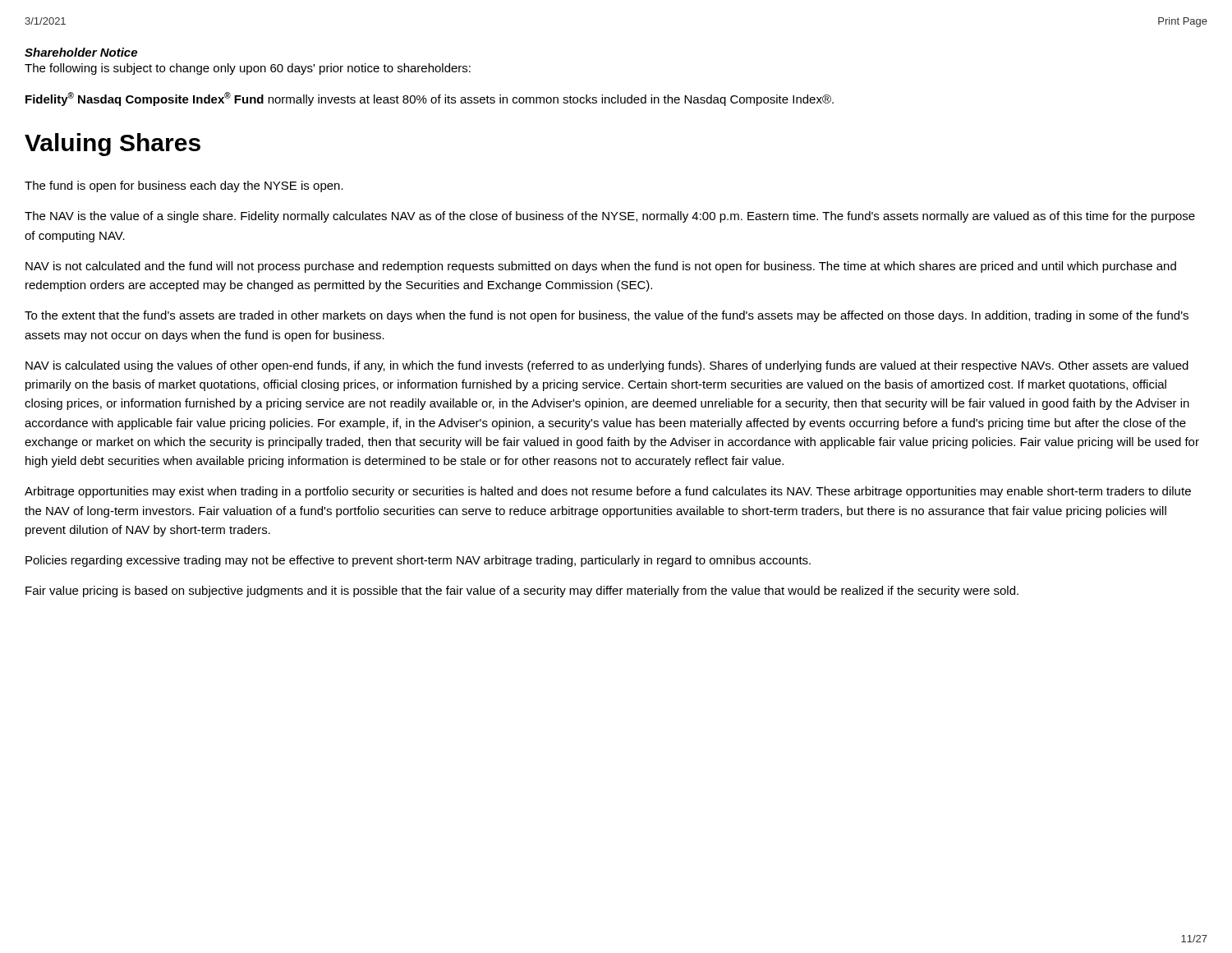1232x953 pixels.
Task: Click on the text block that says "The NAV is the value of a single"
Action: coord(610,225)
